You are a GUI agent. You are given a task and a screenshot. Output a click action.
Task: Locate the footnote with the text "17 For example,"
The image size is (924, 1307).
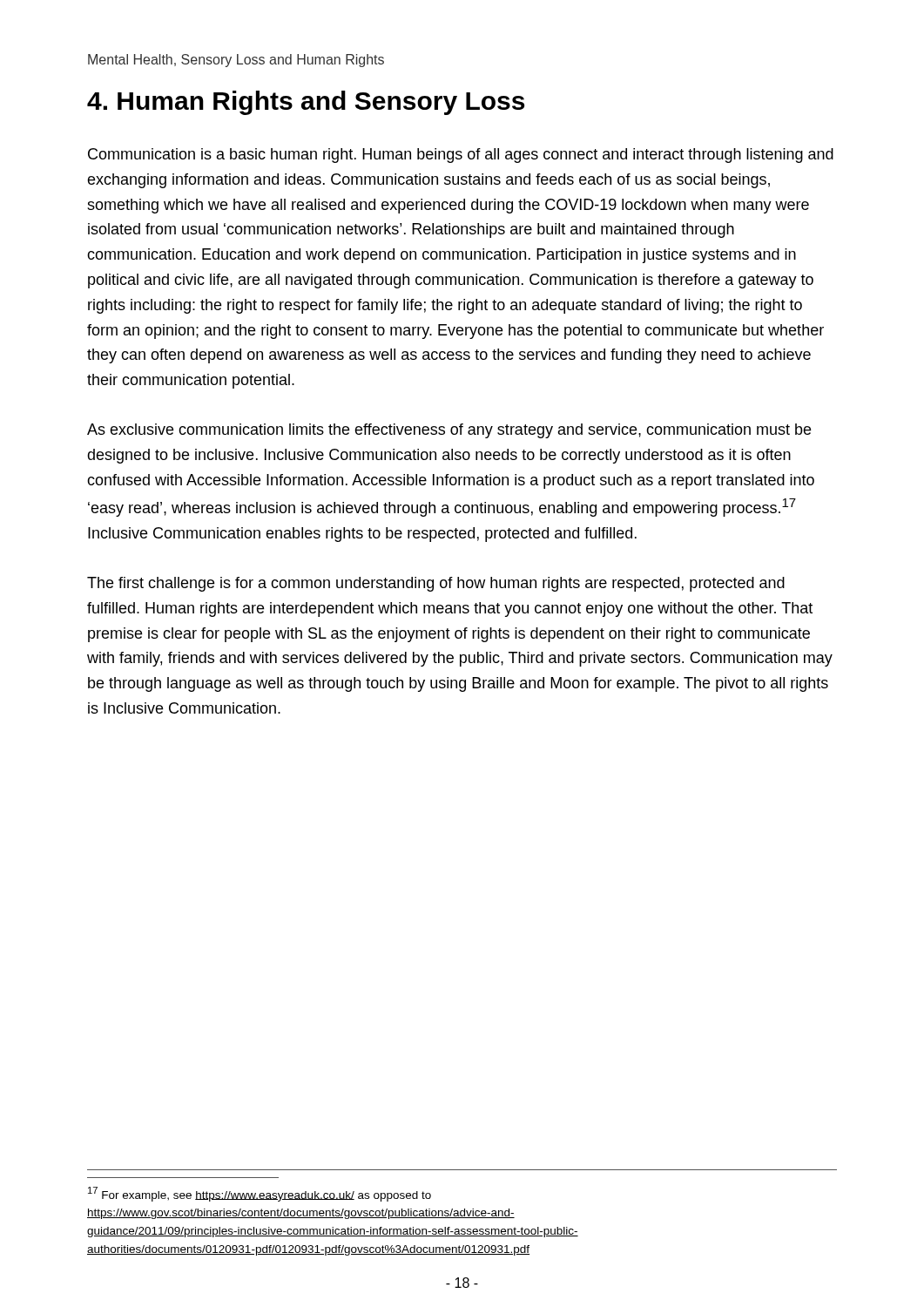[x=462, y=1218]
